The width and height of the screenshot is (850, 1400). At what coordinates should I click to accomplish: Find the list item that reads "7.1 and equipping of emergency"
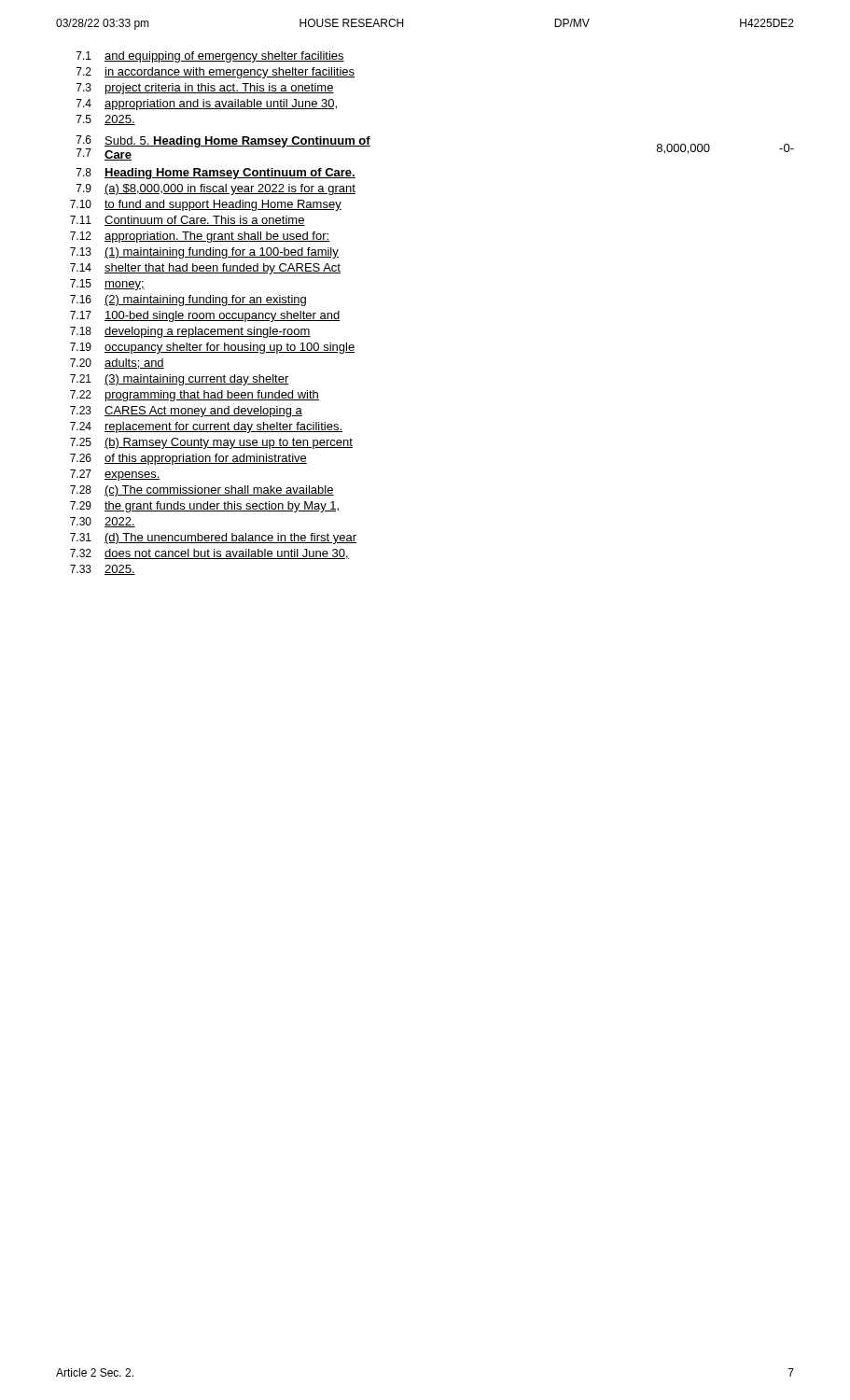[210, 57]
